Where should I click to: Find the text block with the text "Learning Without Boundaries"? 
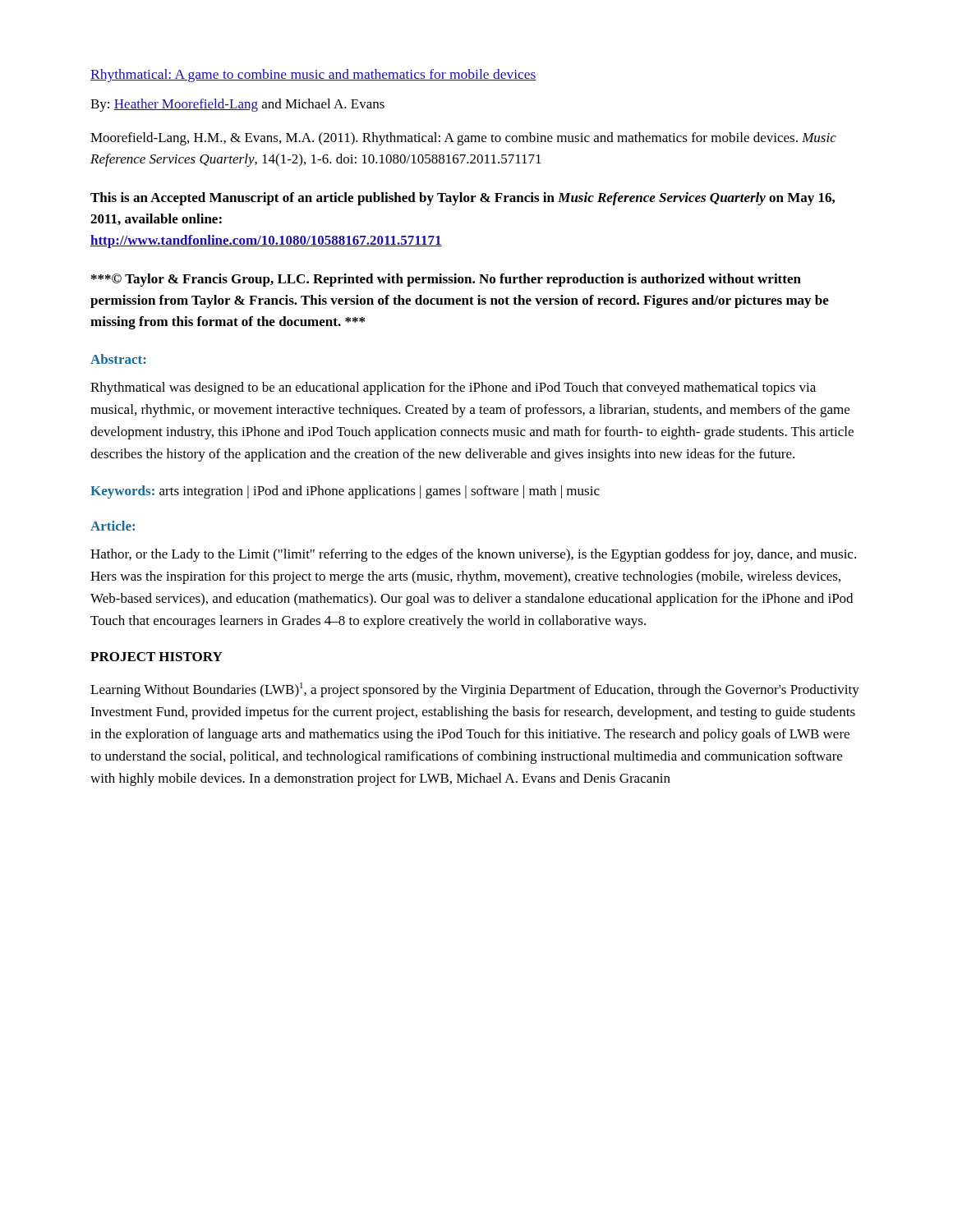click(475, 733)
